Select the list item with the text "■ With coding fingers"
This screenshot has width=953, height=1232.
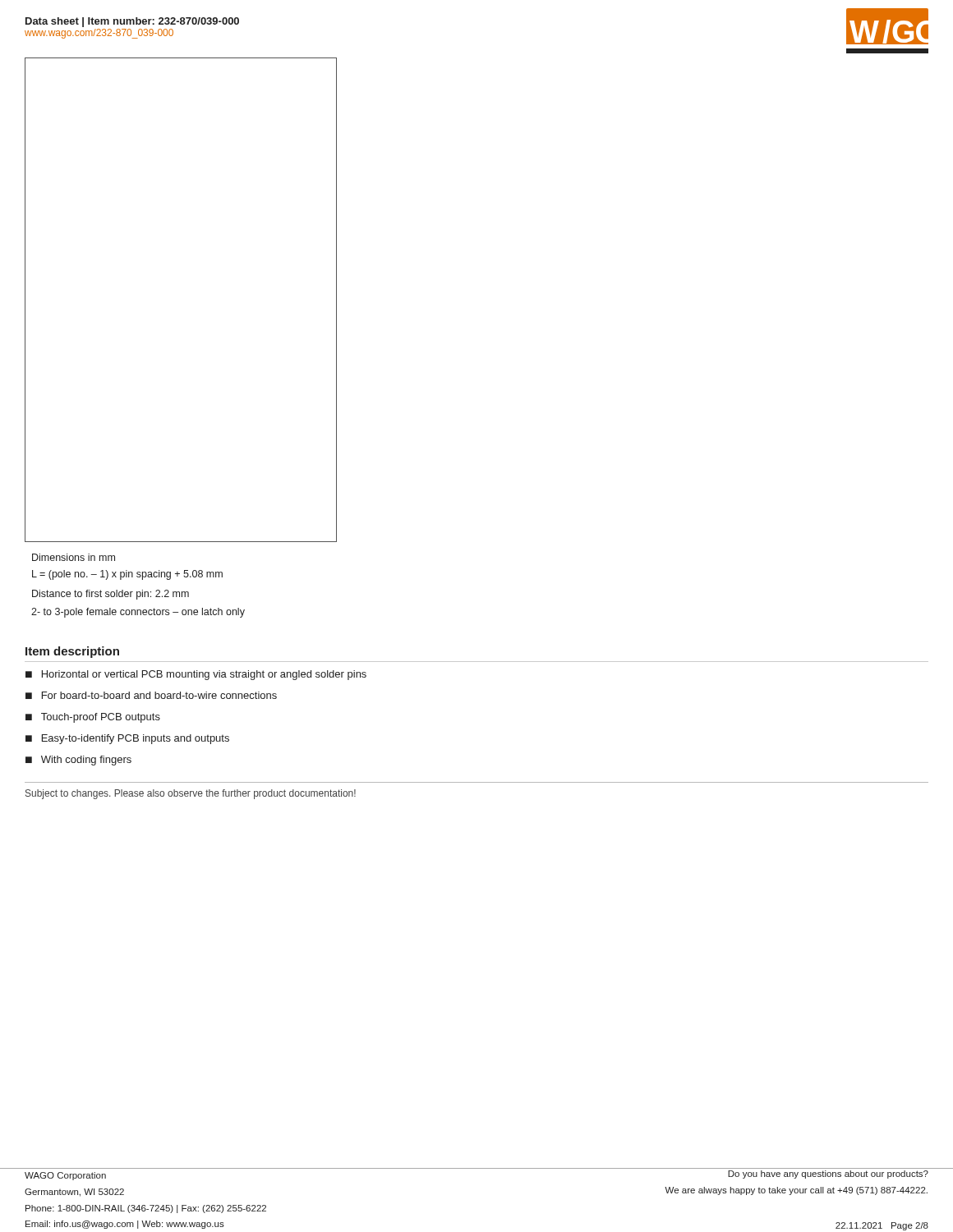click(x=78, y=760)
